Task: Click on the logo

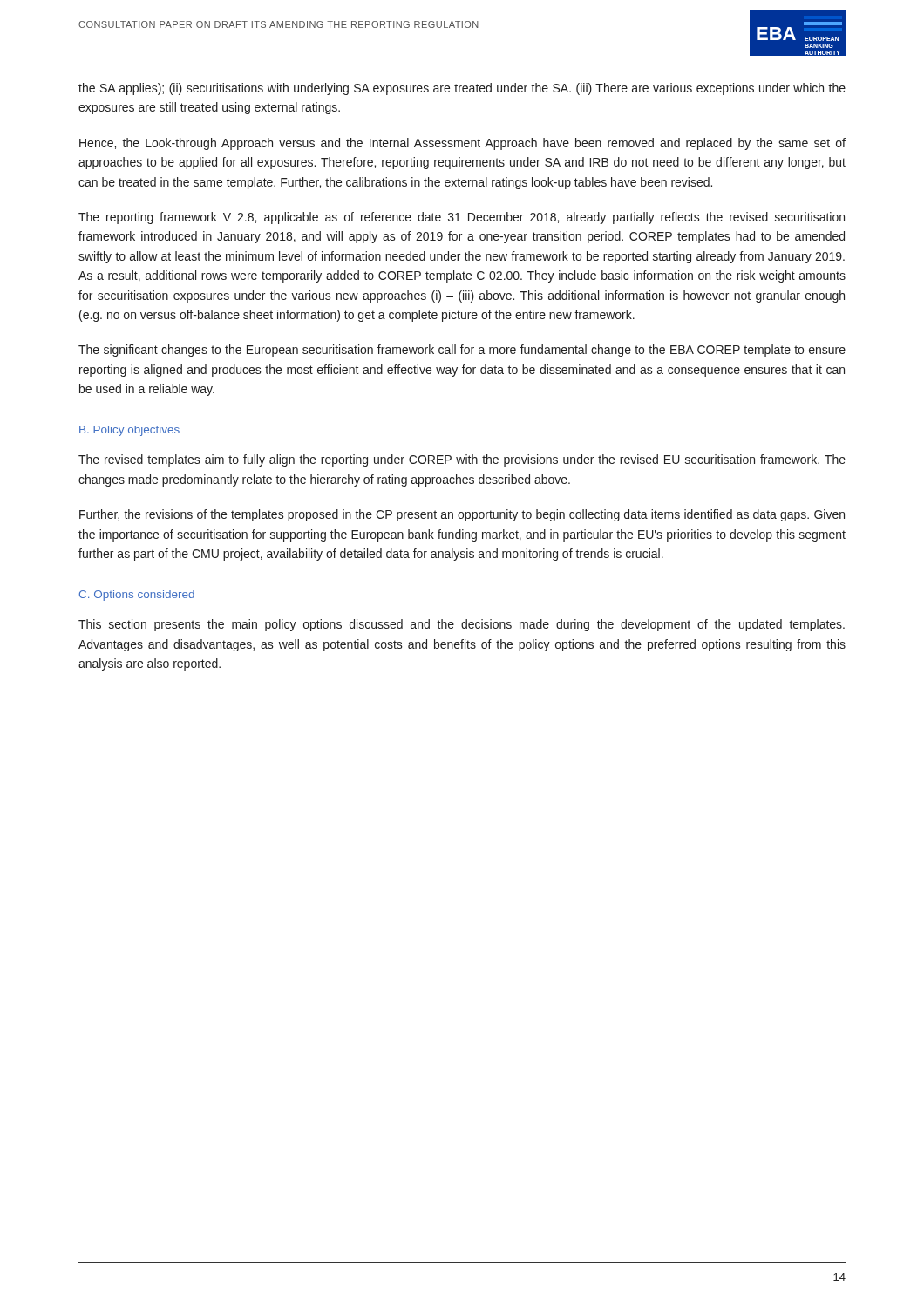Action: click(798, 33)
